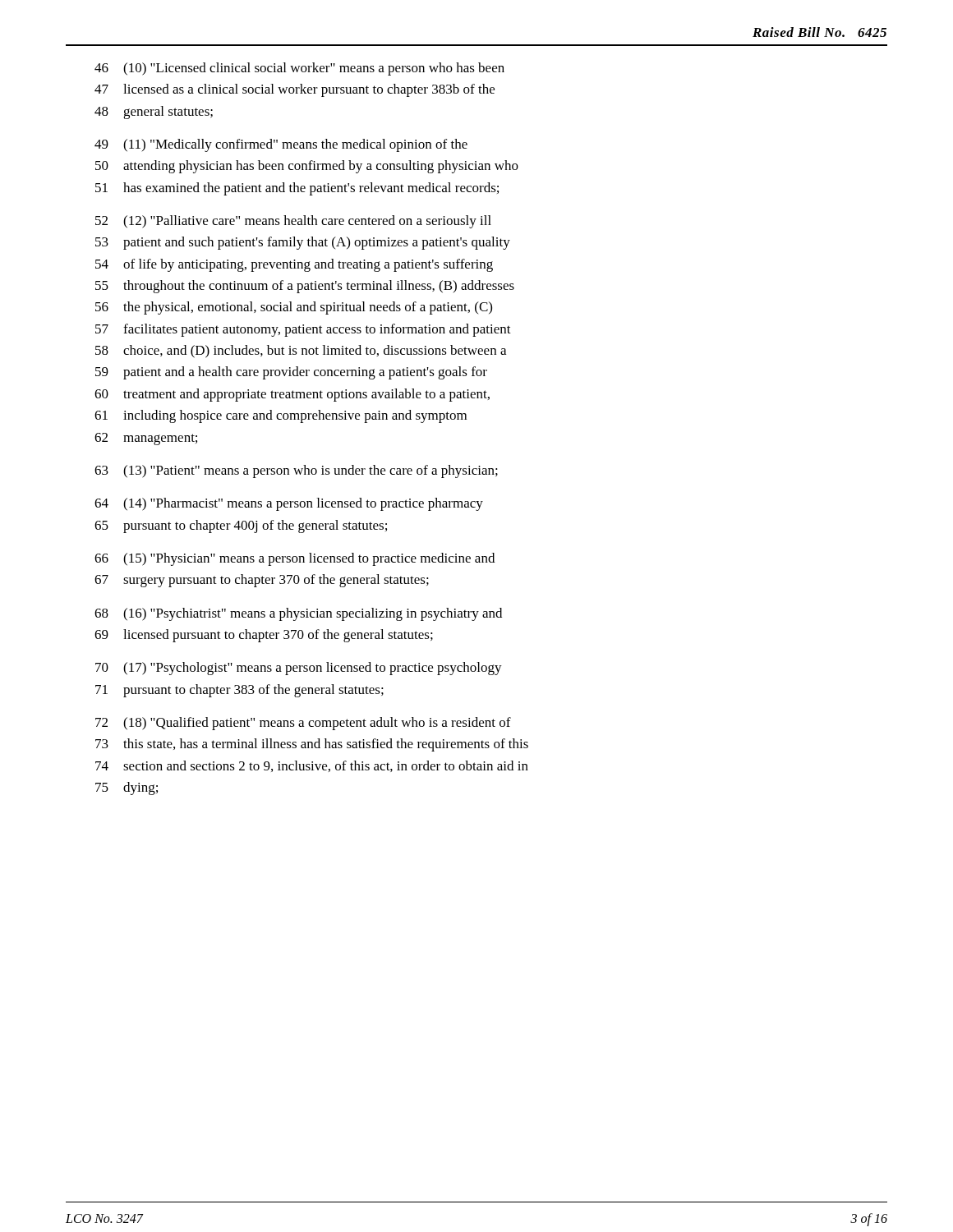Click on the list item containing "66 (15) "Physician""
953x1232 pixels.
(x=476, y=569)
